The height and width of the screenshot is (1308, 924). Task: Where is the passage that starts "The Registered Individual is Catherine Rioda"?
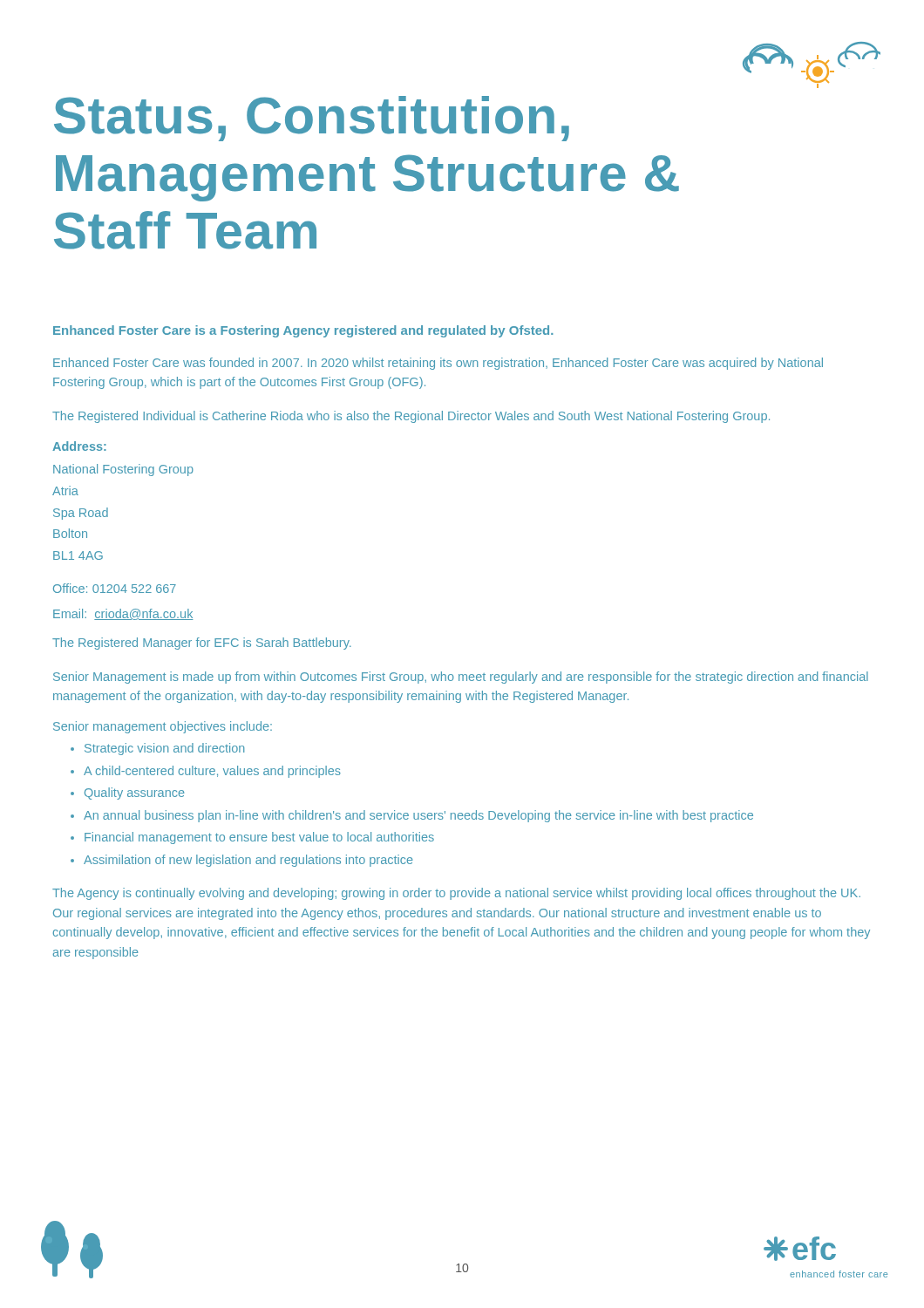coord(412,416)
